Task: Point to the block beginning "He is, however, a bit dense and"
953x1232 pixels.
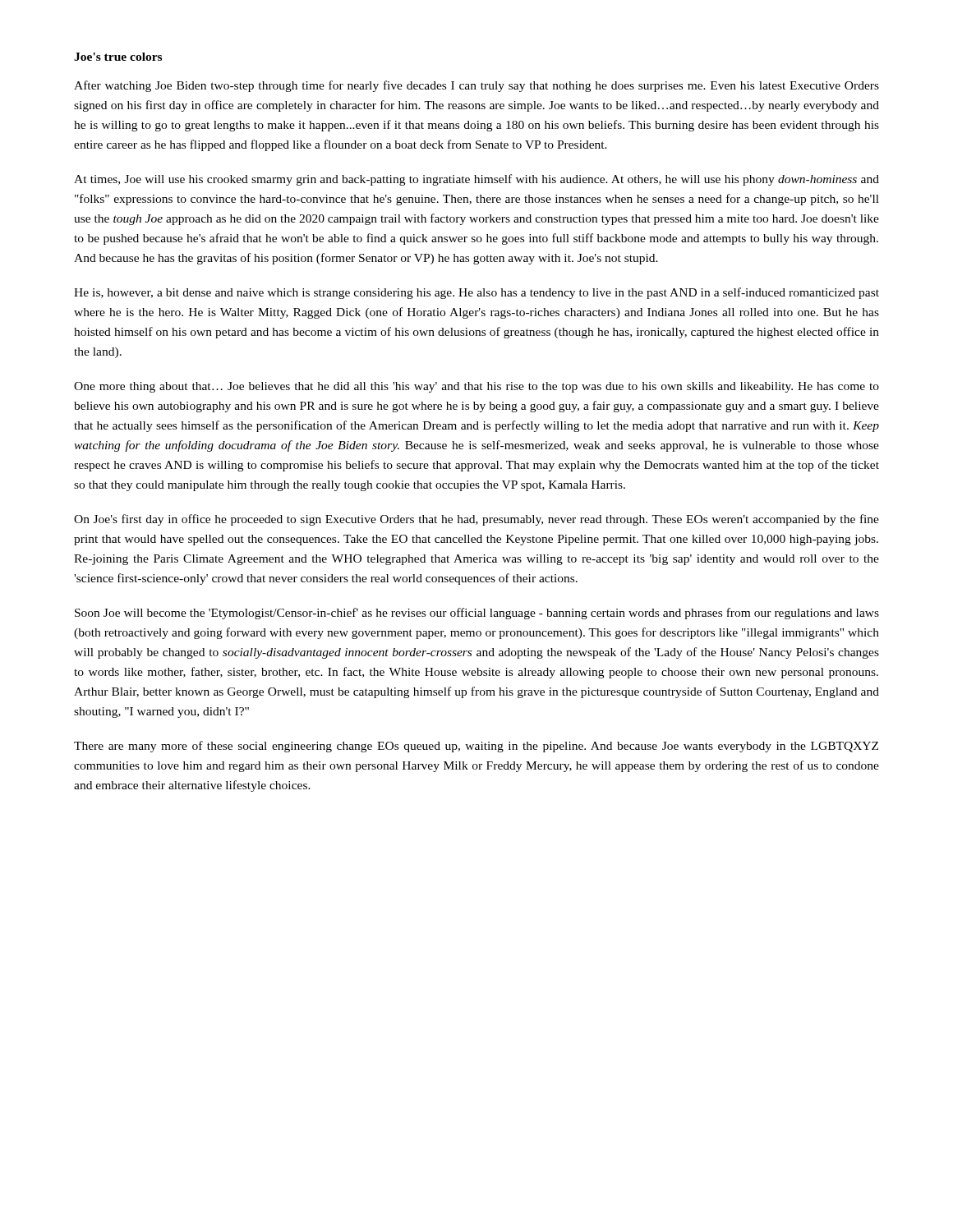Action: click(476, 322)
